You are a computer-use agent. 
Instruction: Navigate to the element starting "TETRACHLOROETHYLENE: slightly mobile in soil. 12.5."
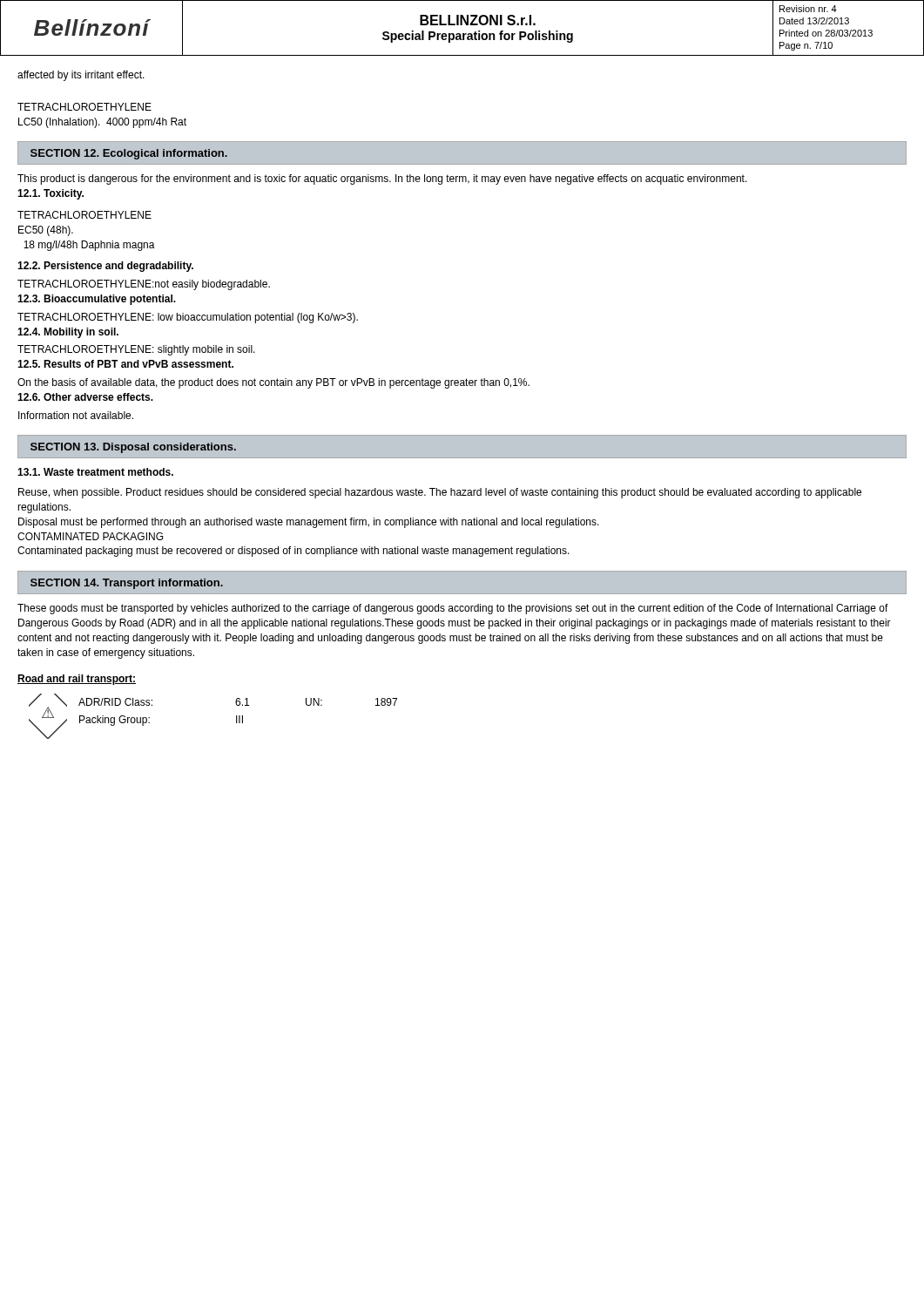tap(136, 357)
